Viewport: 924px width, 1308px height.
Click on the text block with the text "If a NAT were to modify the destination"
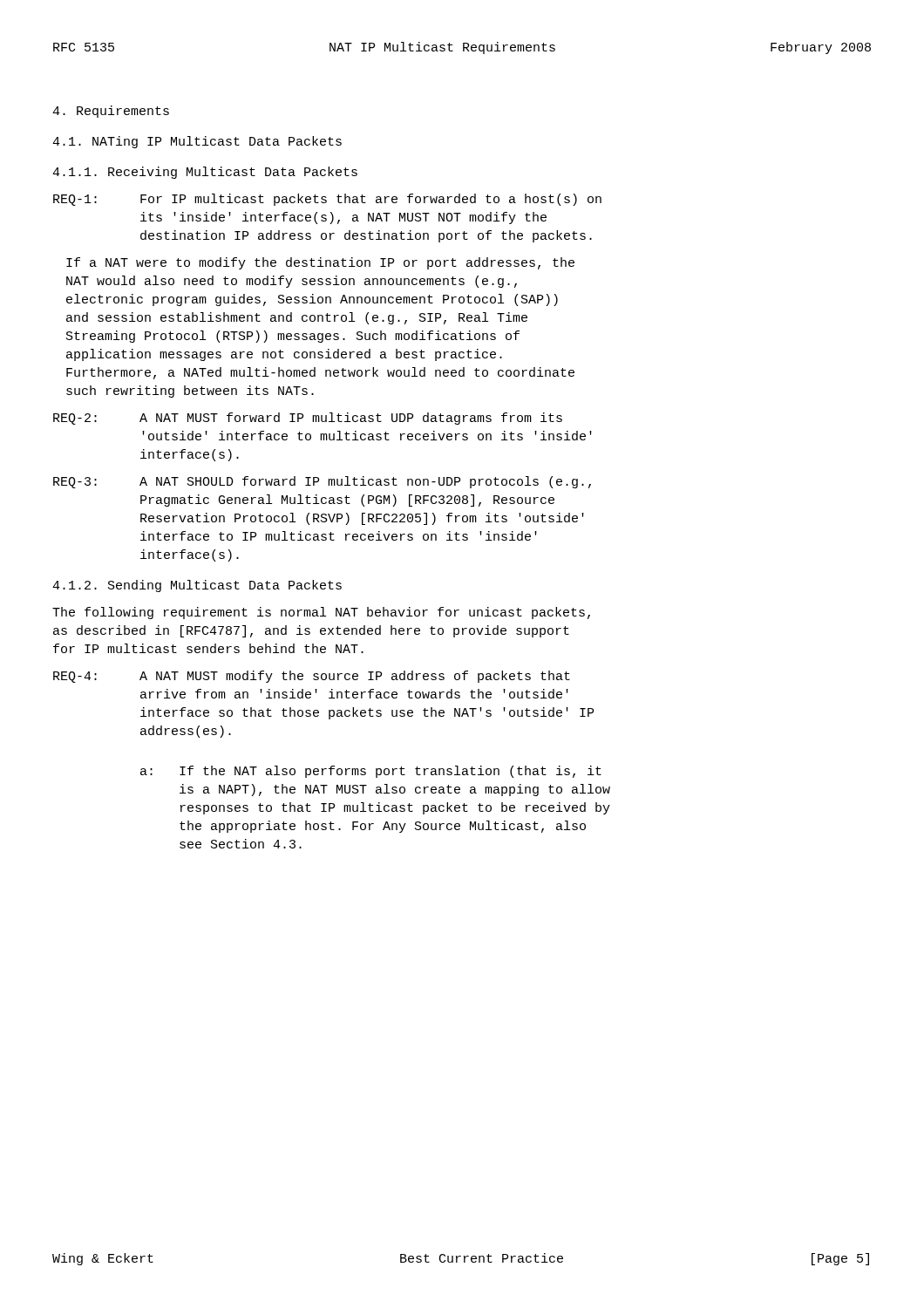(x=320, y=328)
